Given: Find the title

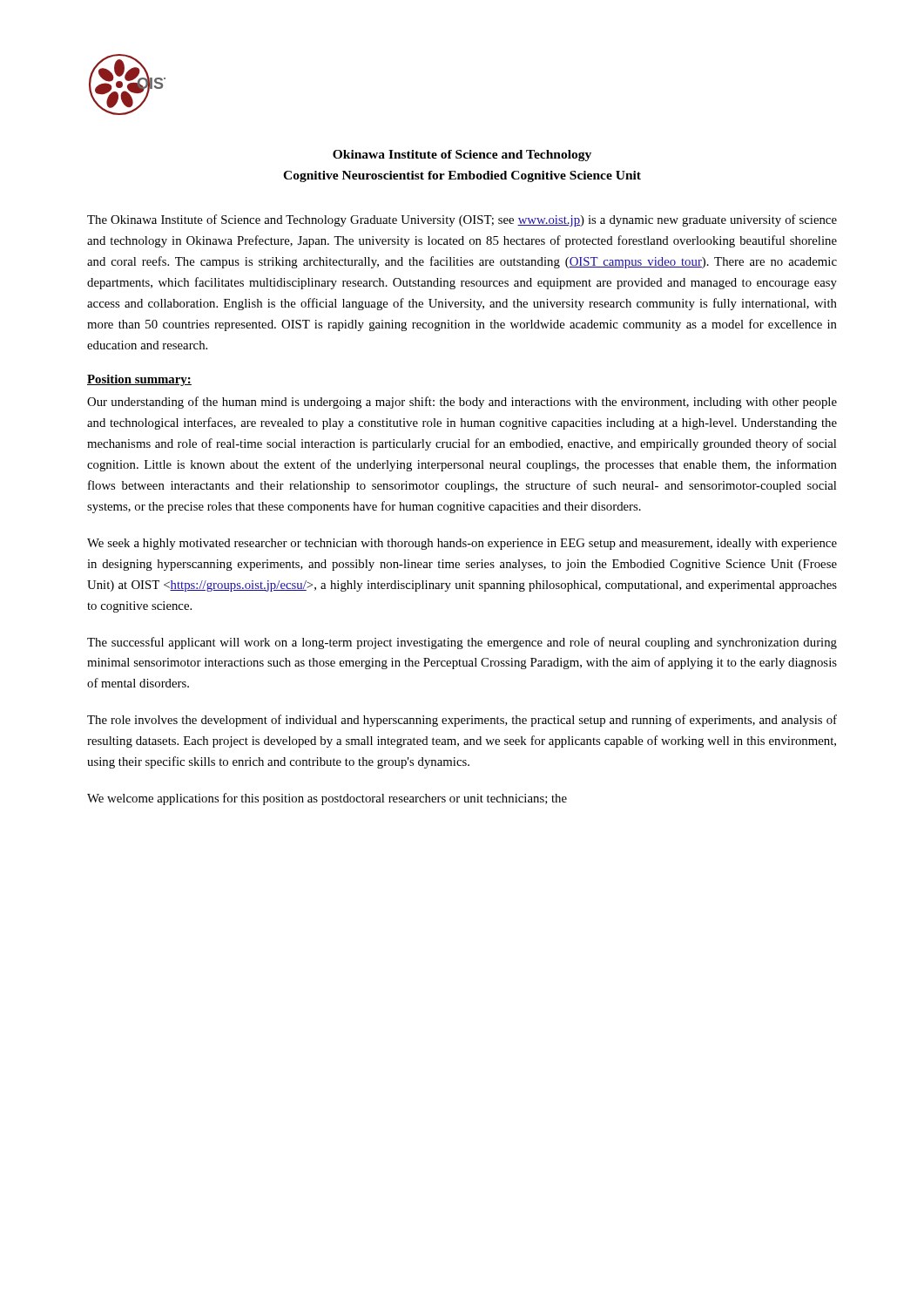Looking at the screenshot, I should 462,165.
